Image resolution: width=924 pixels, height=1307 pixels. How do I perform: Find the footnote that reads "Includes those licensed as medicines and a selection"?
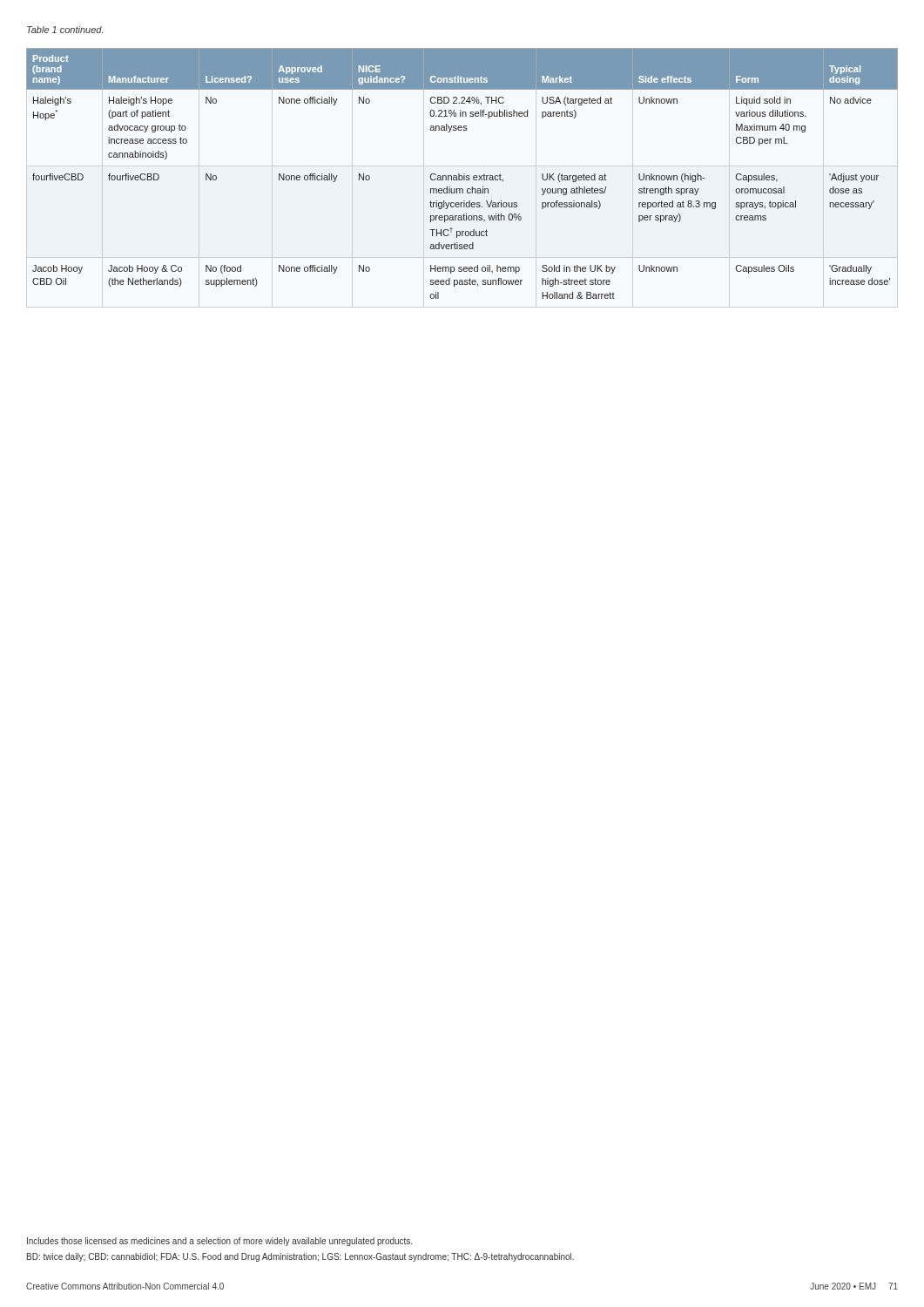point(462,1249)
